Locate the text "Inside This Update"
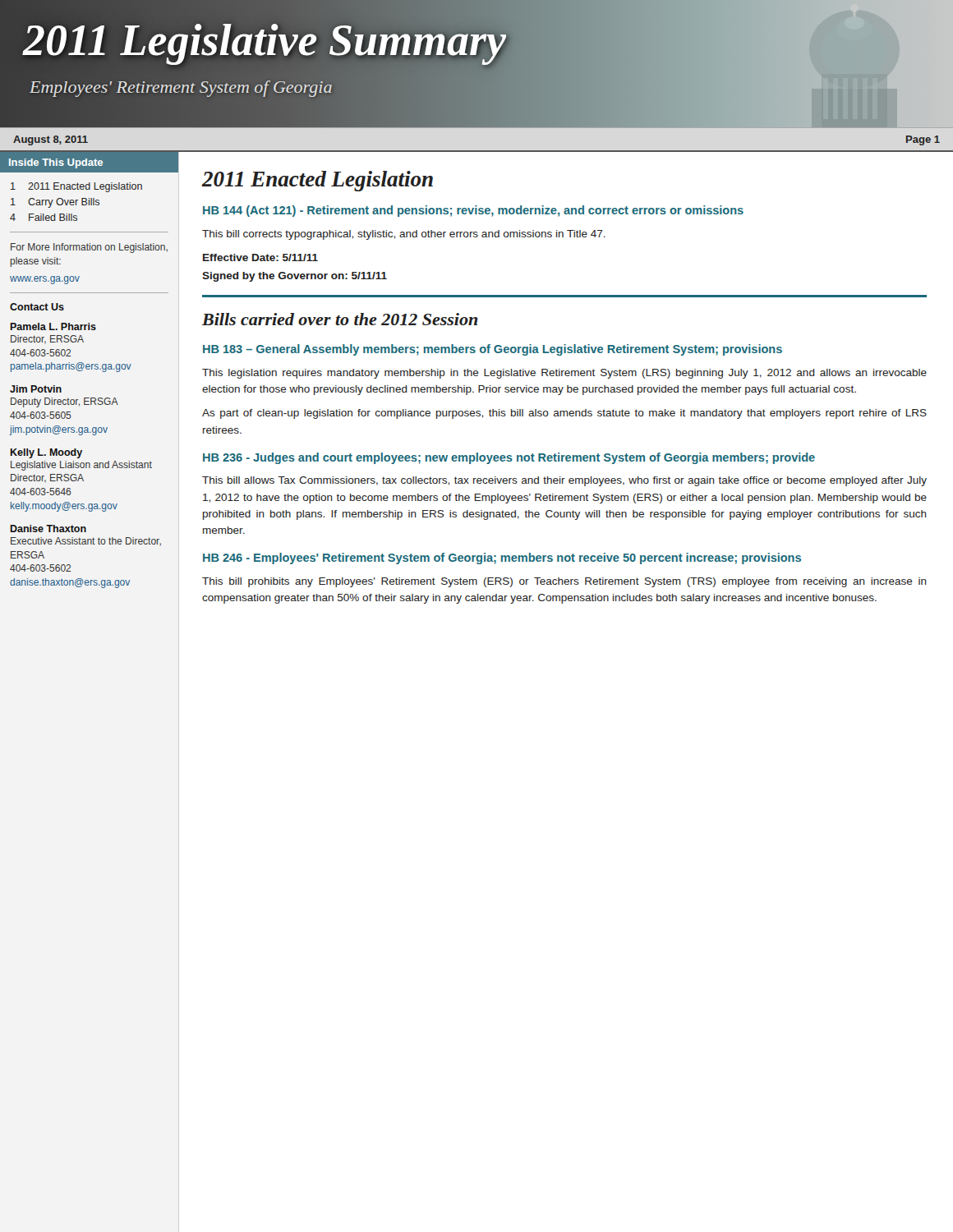 56,162
